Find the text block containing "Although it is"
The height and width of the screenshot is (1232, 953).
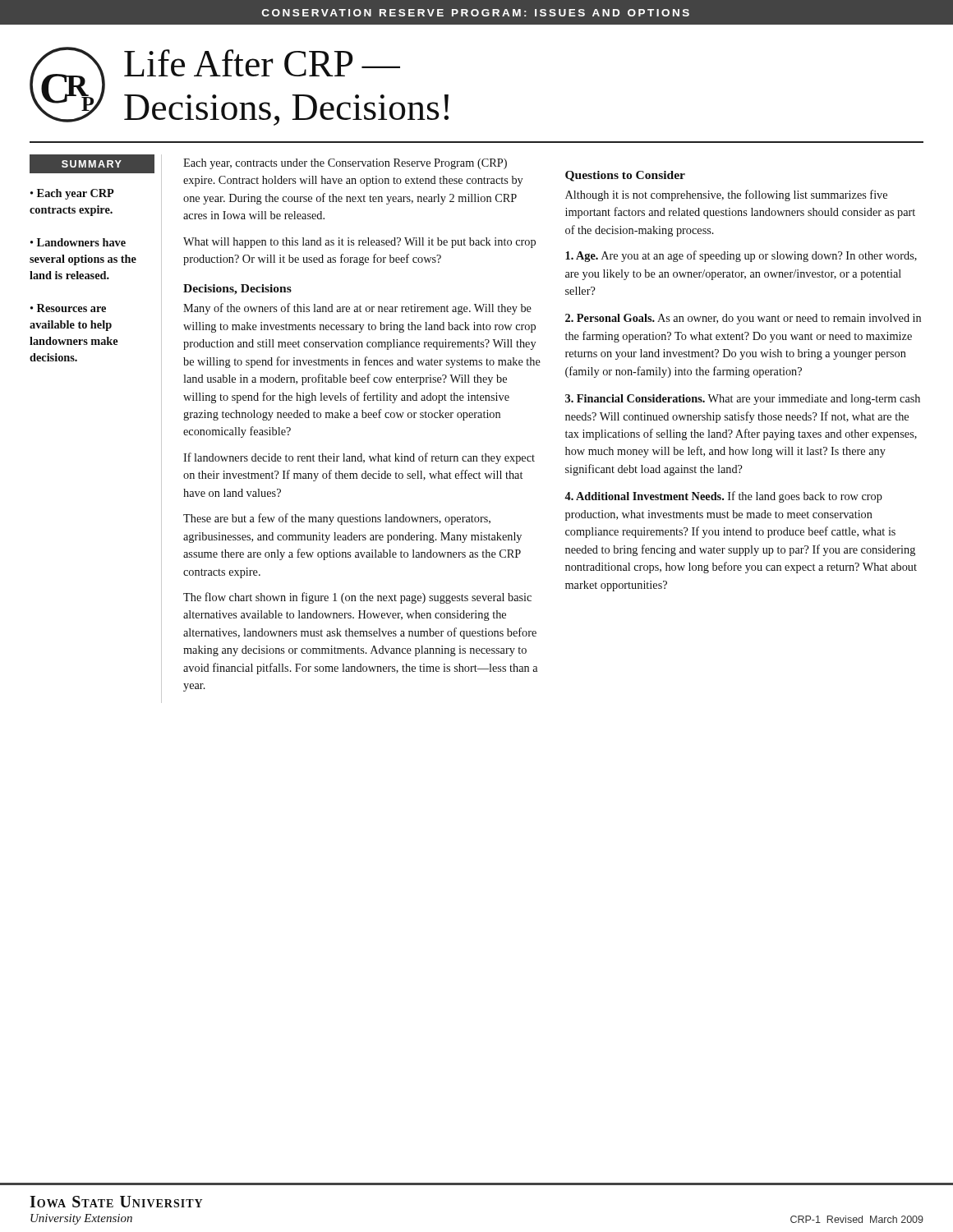click(740, 212)
